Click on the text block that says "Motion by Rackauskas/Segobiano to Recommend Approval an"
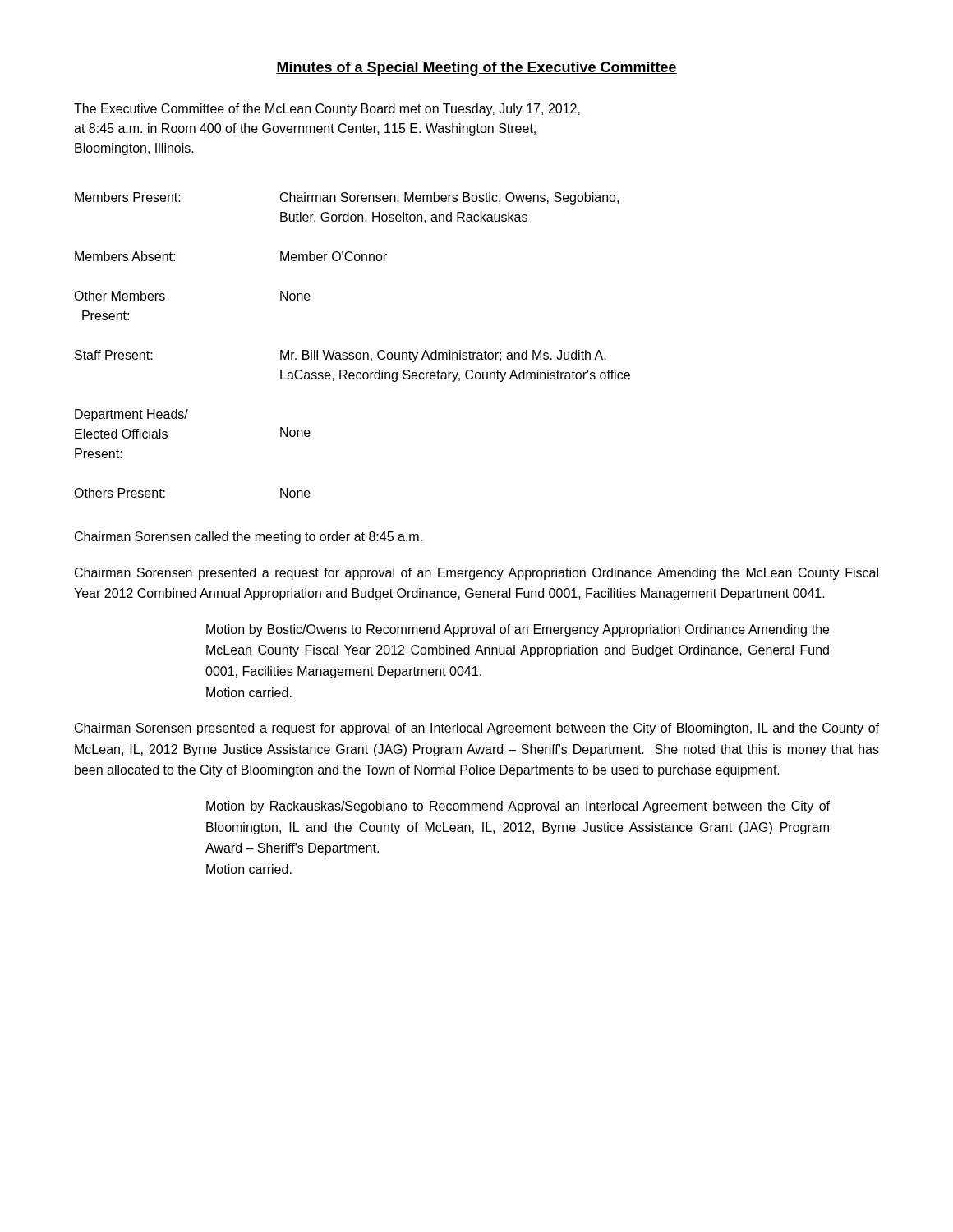Image resolution: width=953 pixels, height=1232 pixels. (x=518, y=838)
